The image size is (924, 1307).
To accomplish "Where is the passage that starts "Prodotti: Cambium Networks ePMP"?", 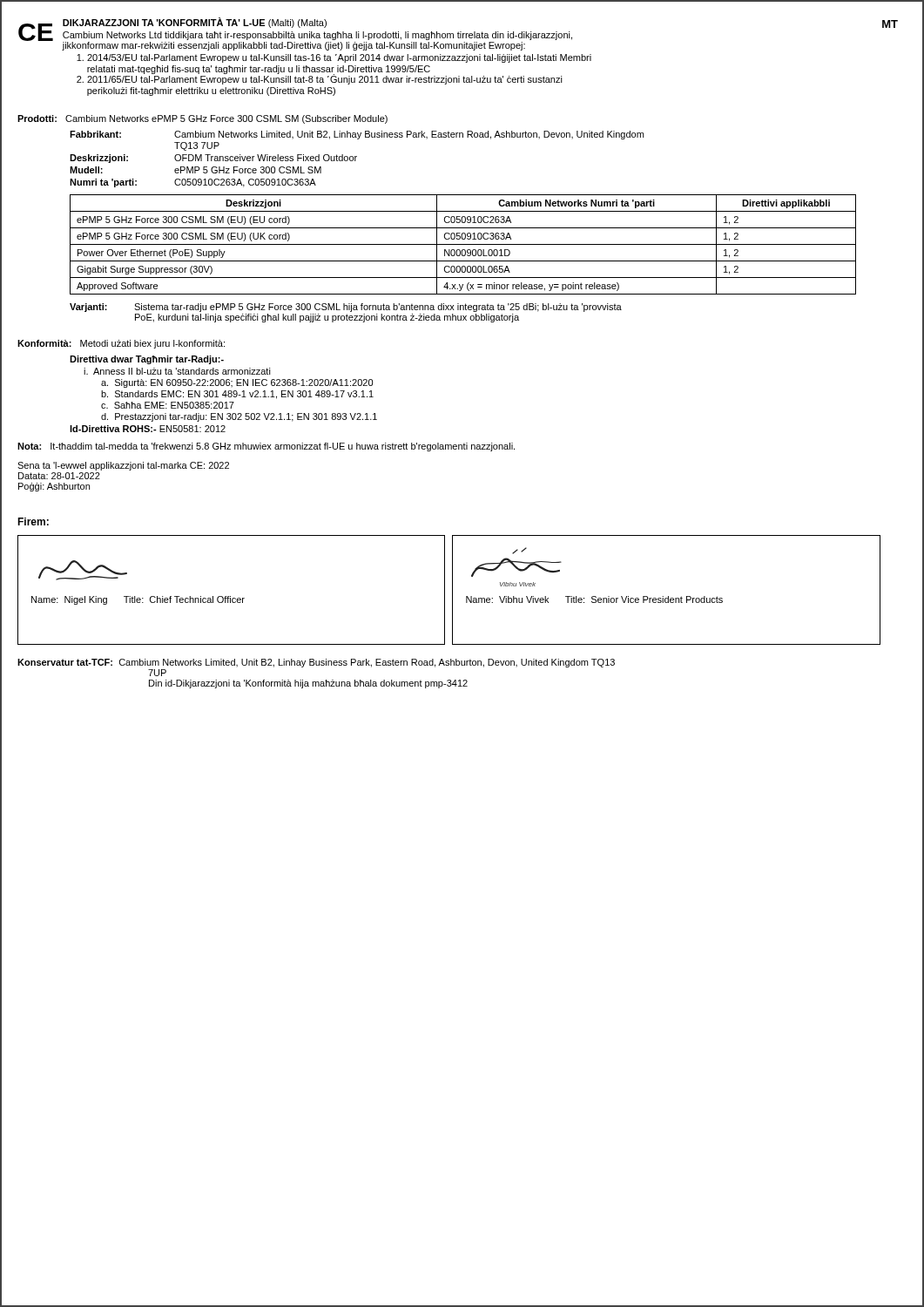I will click(x=203, y=119).
